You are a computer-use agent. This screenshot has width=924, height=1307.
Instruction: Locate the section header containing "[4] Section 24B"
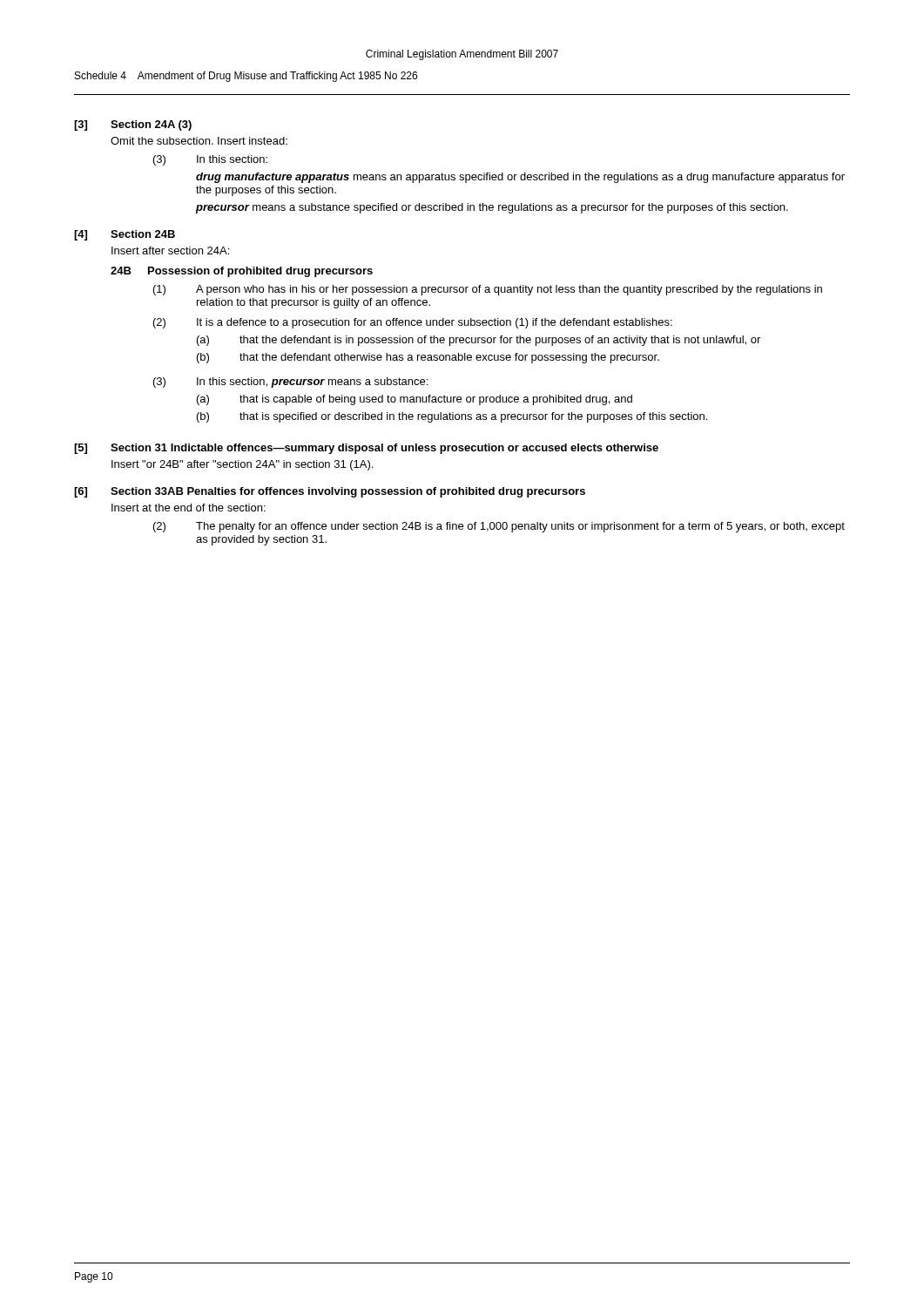coord(125,234)
